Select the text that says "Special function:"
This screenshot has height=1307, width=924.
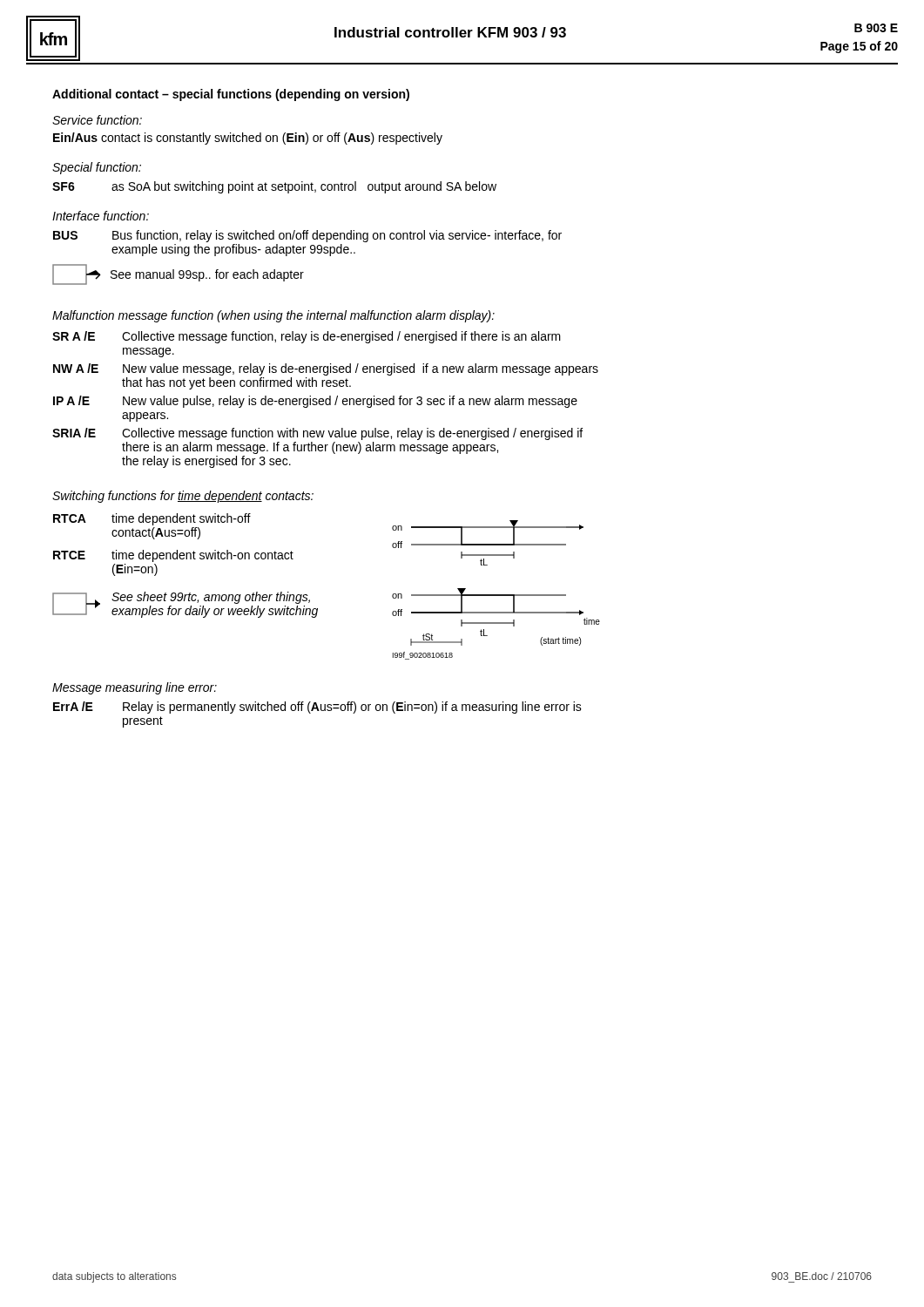tap(97, 167)
